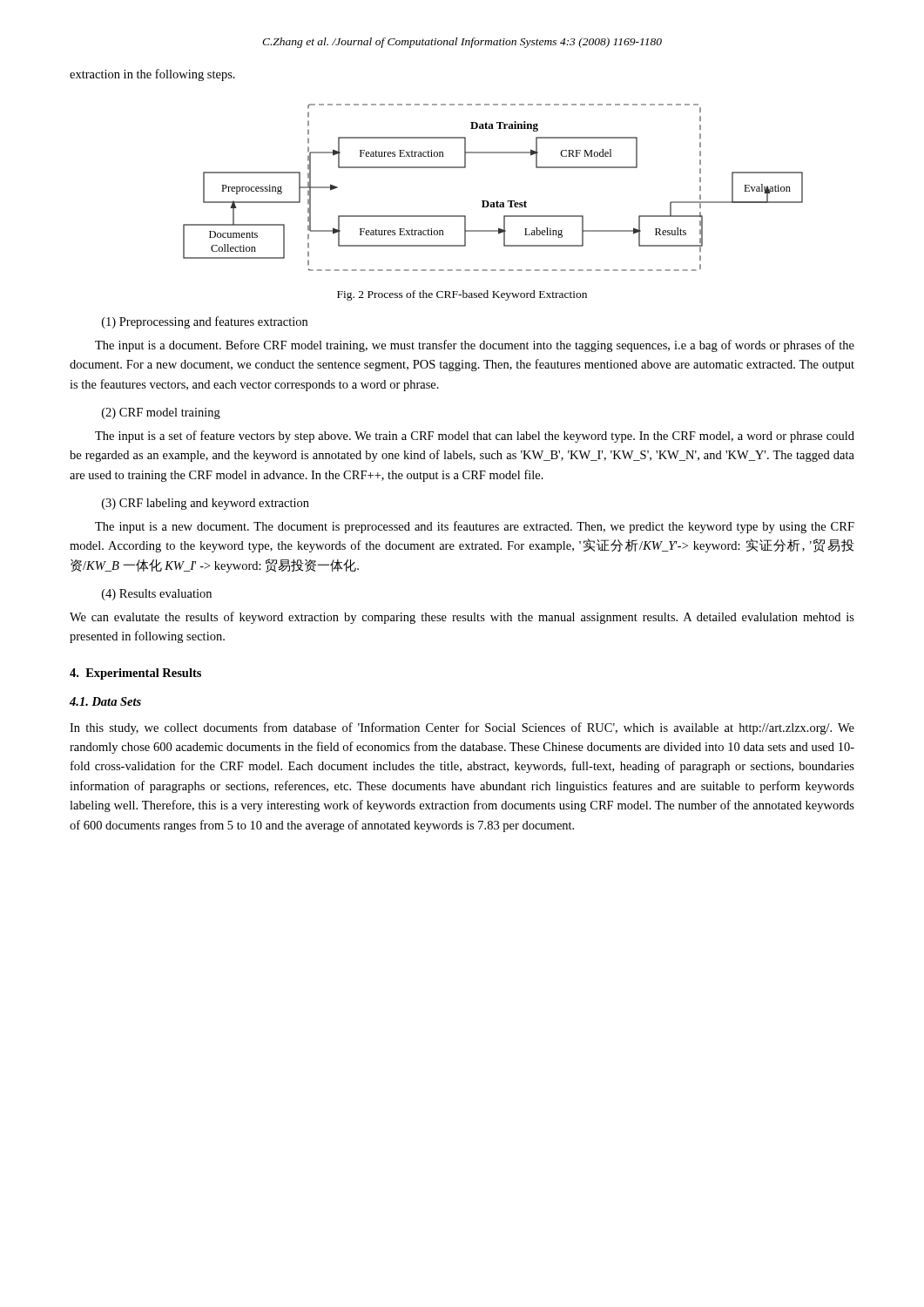Image resolution: width=924 pixels, height=1307 pixels.
Task: Find the text block that says "The input is a new document. The document"
Action: tap(462, 546)
